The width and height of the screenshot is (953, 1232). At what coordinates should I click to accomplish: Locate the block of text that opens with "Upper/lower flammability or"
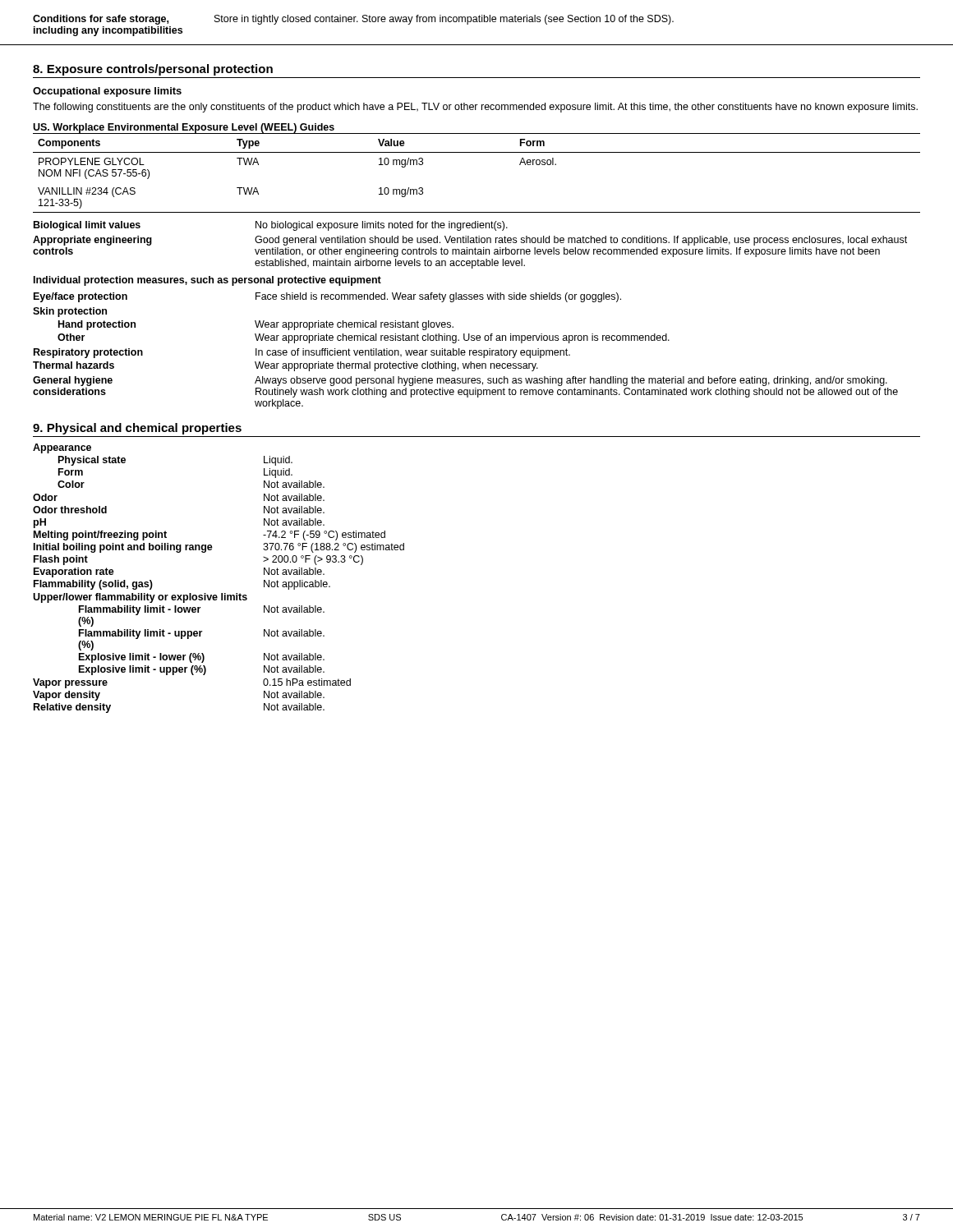(140, 598)
